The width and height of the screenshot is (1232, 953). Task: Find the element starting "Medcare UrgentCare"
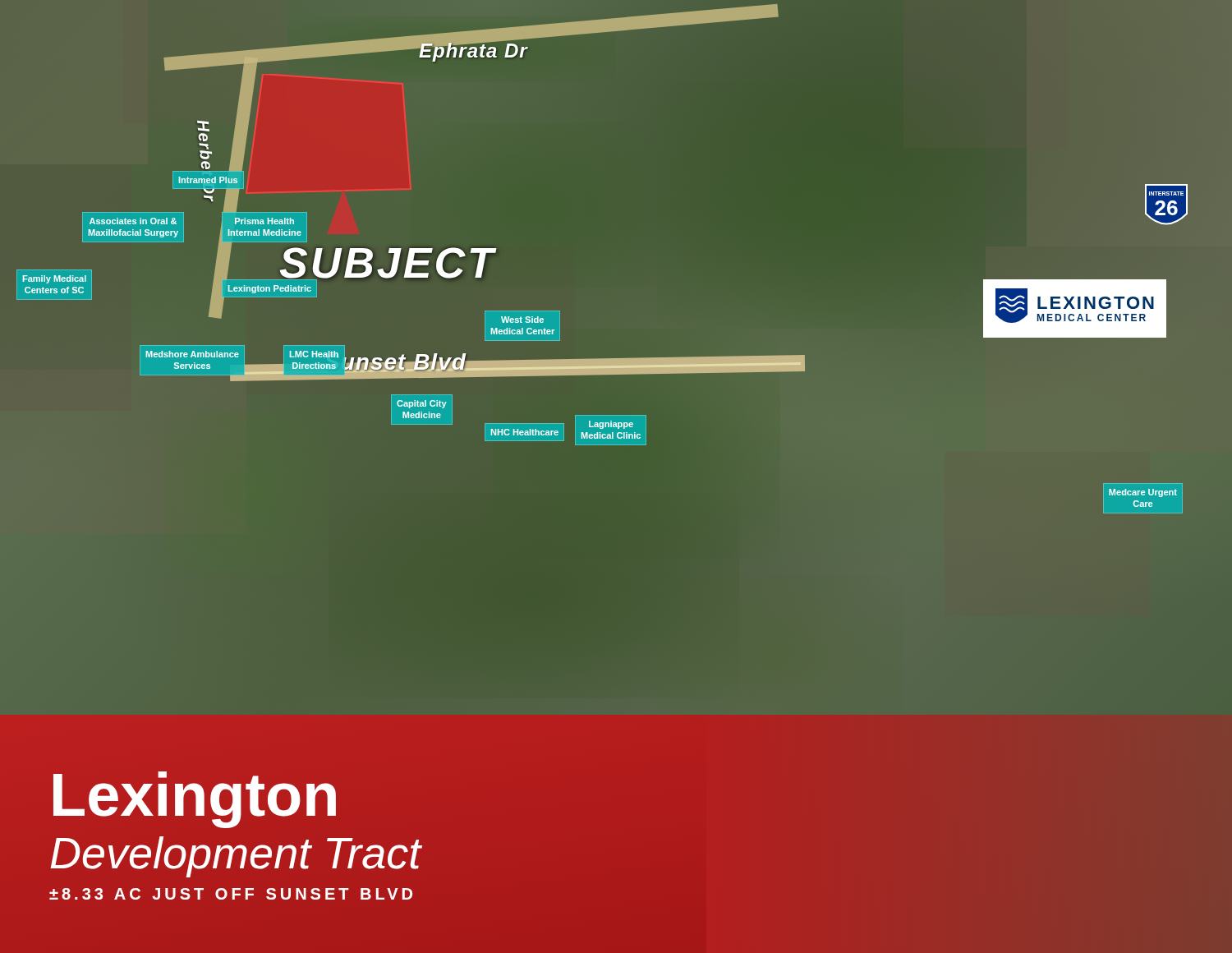[x=1143, y=498]
